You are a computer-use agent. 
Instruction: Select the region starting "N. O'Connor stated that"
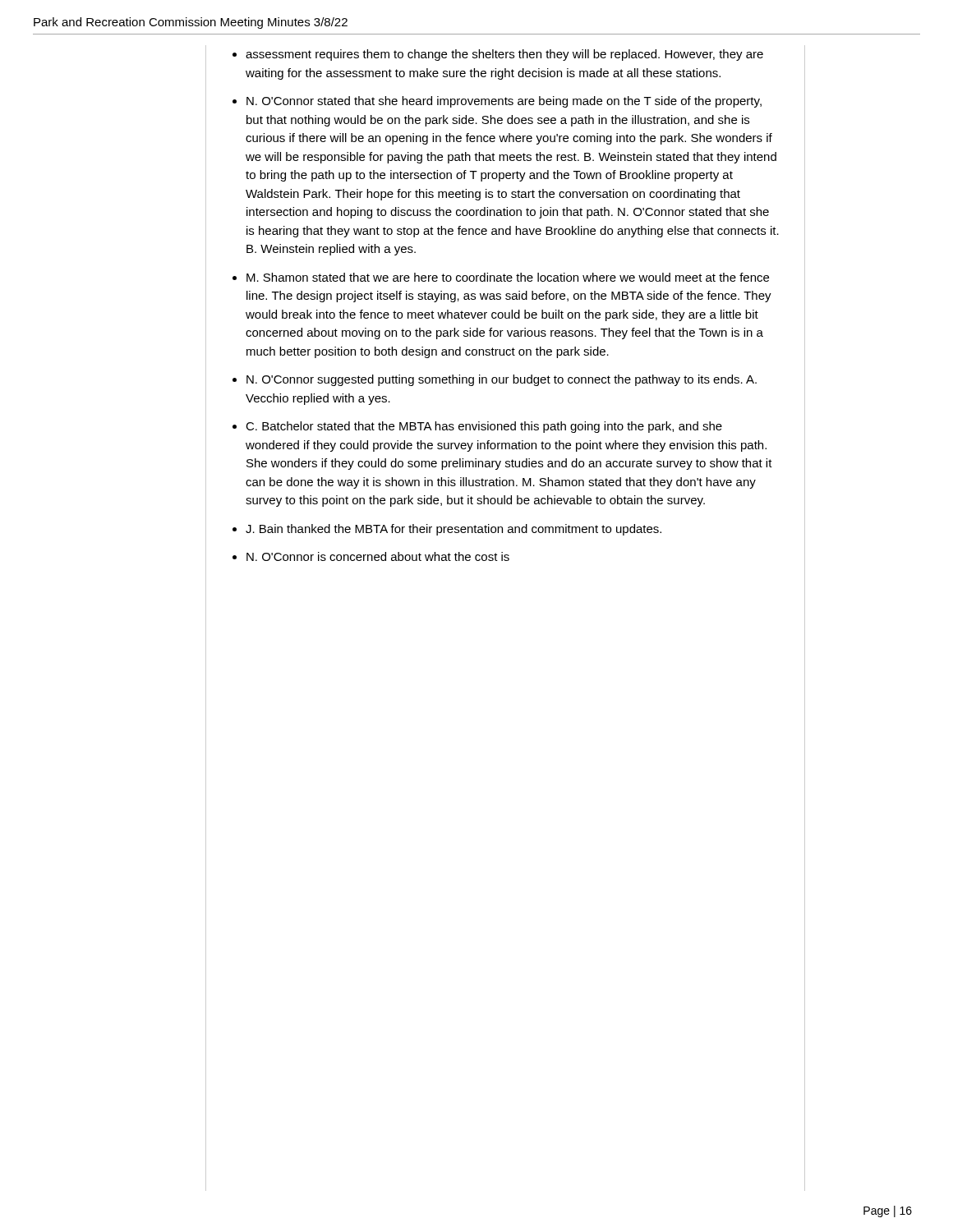tap(513, 175)
